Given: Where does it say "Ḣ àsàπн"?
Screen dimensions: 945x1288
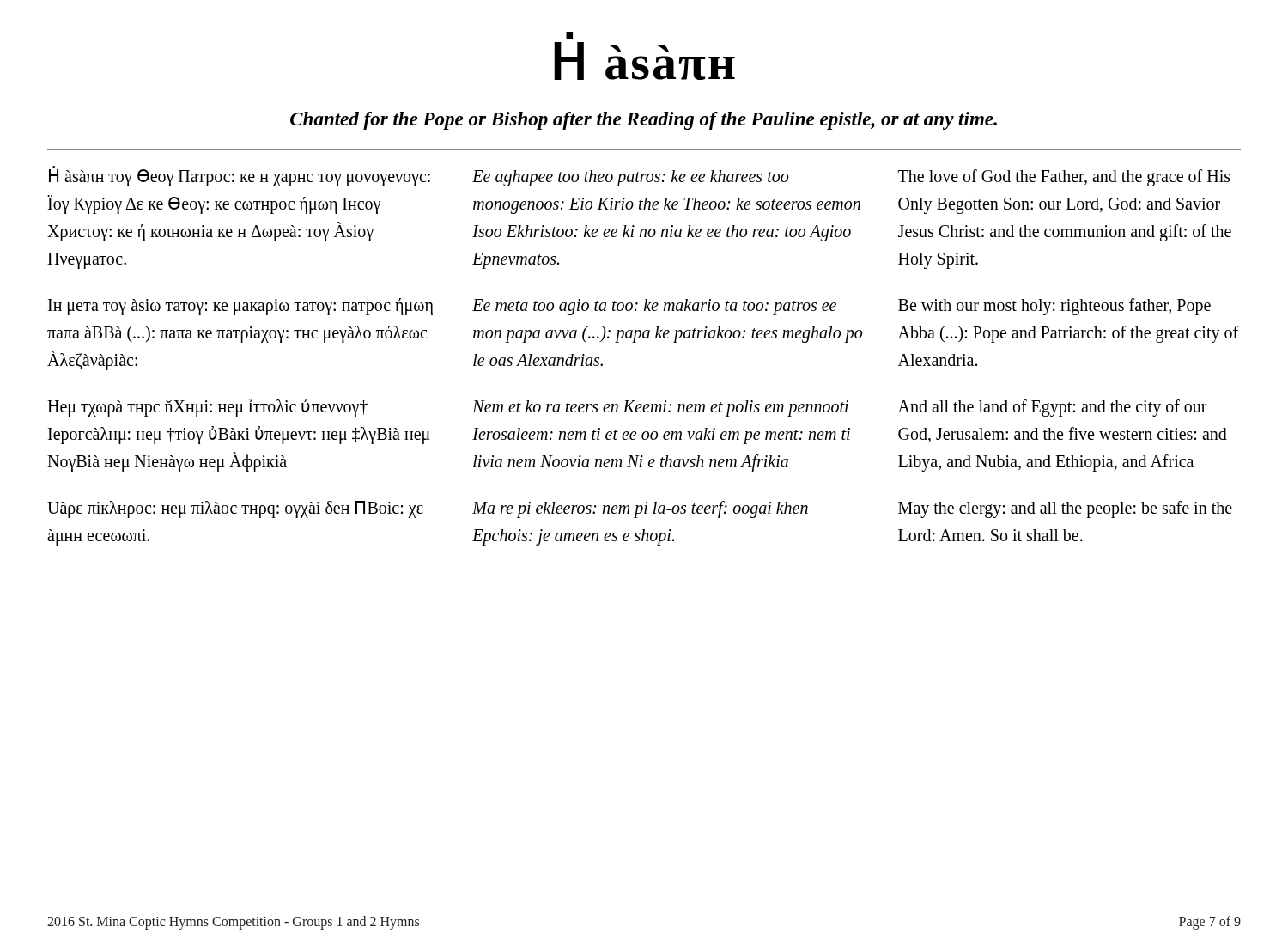Looking at the screenshot, I should 644,62.
